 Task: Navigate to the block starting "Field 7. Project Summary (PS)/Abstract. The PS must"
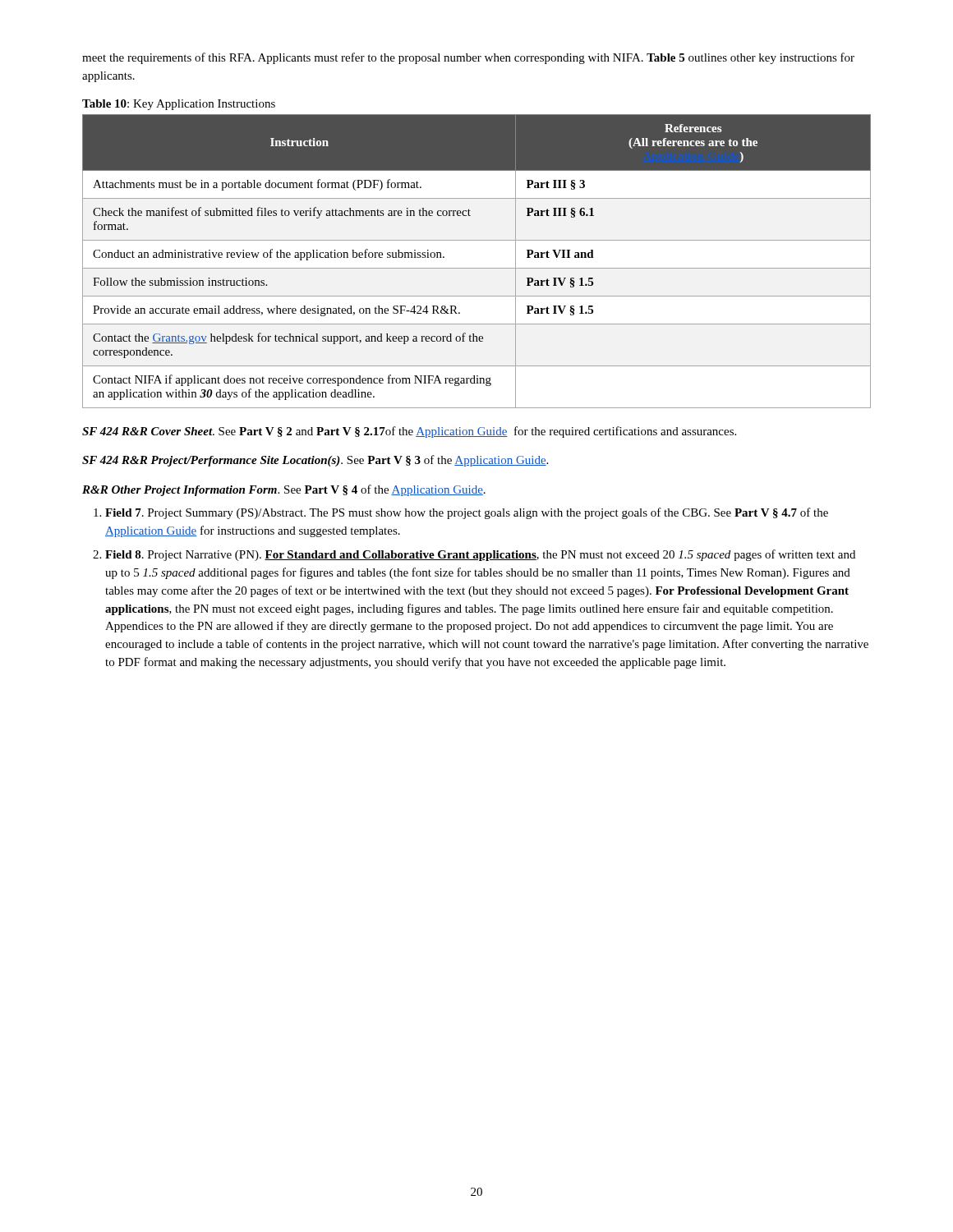(x=467, y=521)
